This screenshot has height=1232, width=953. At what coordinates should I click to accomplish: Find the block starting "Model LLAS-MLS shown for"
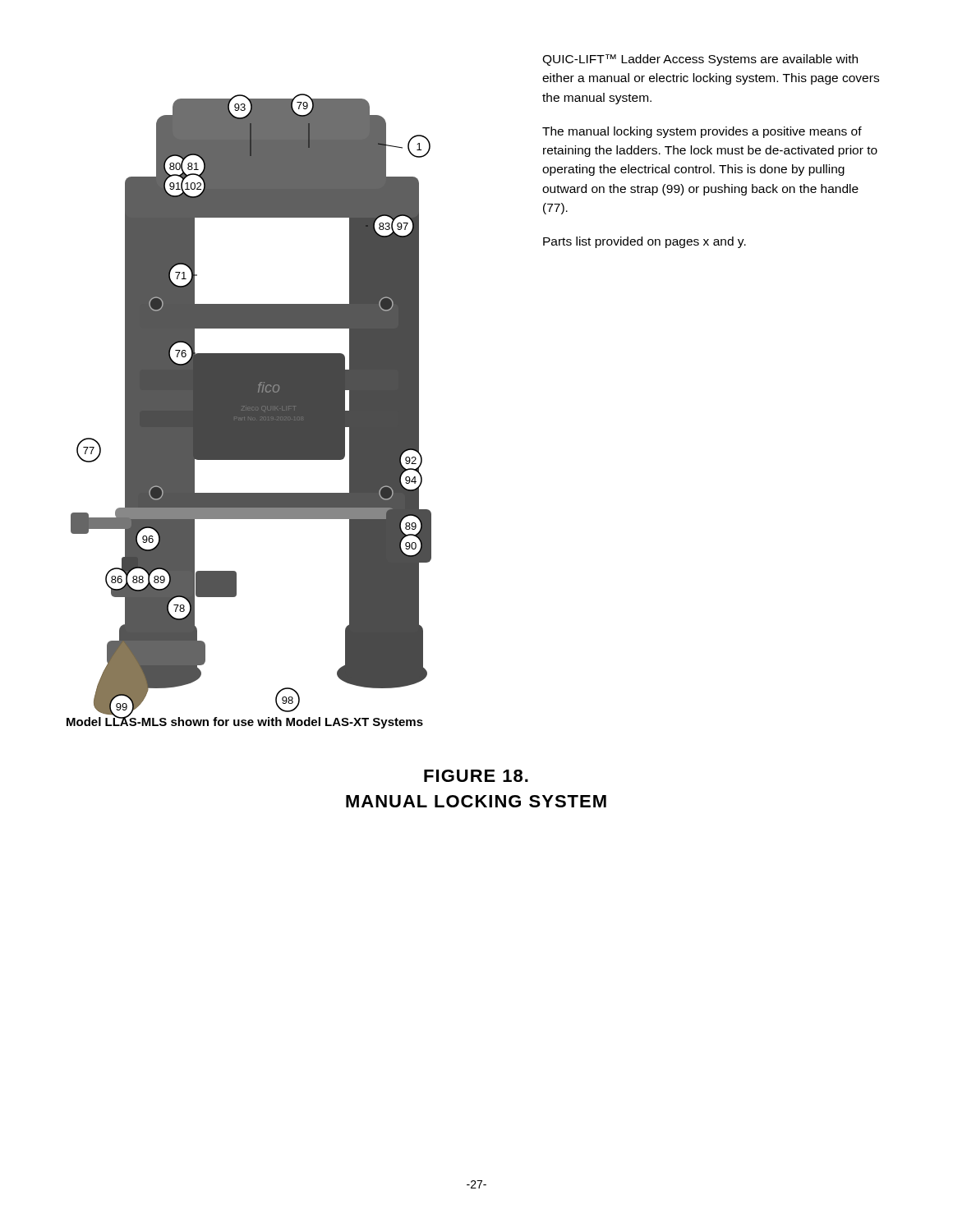(x=244, y=722)
